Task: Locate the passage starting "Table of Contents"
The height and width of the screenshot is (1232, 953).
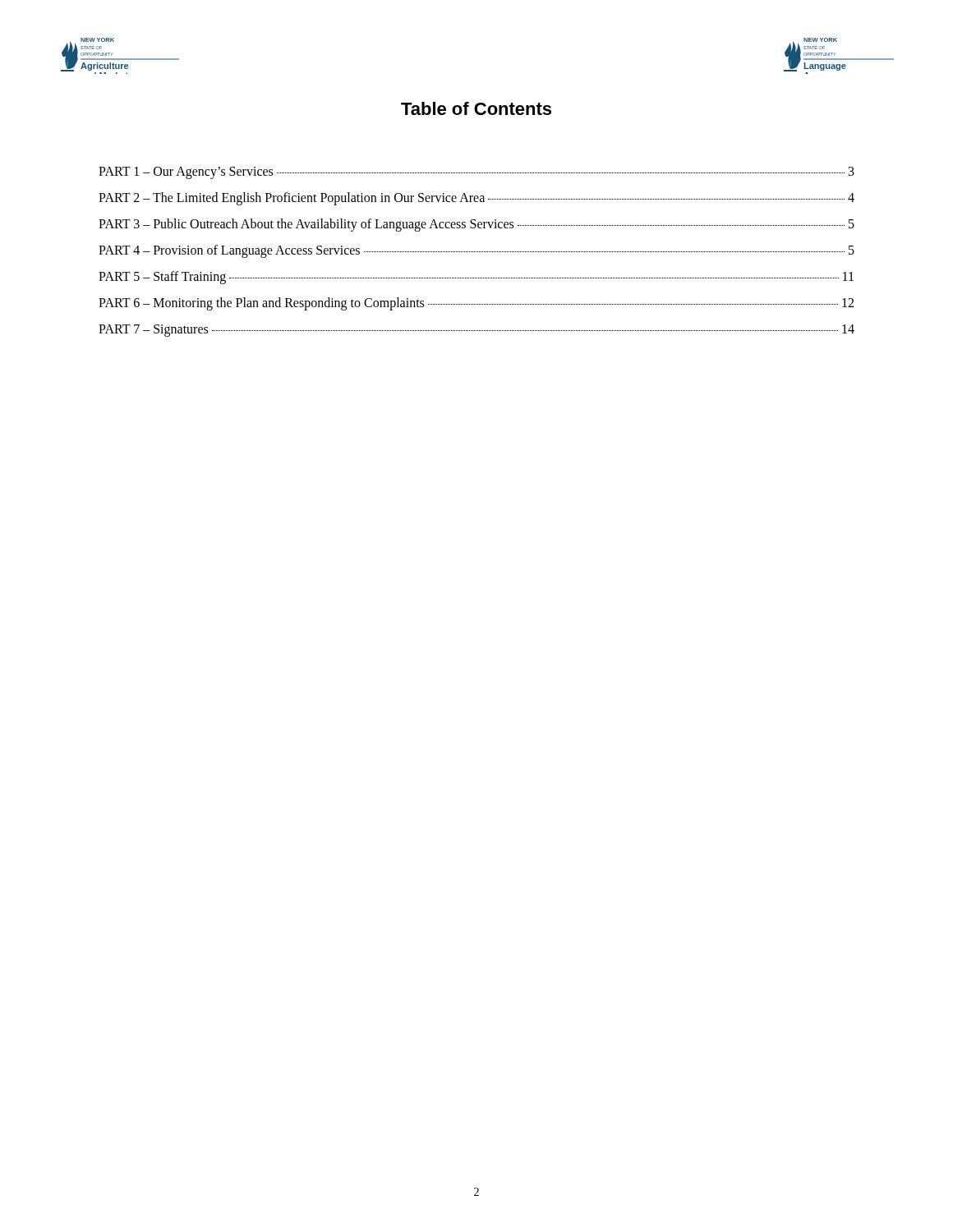Action: (476, 109)
